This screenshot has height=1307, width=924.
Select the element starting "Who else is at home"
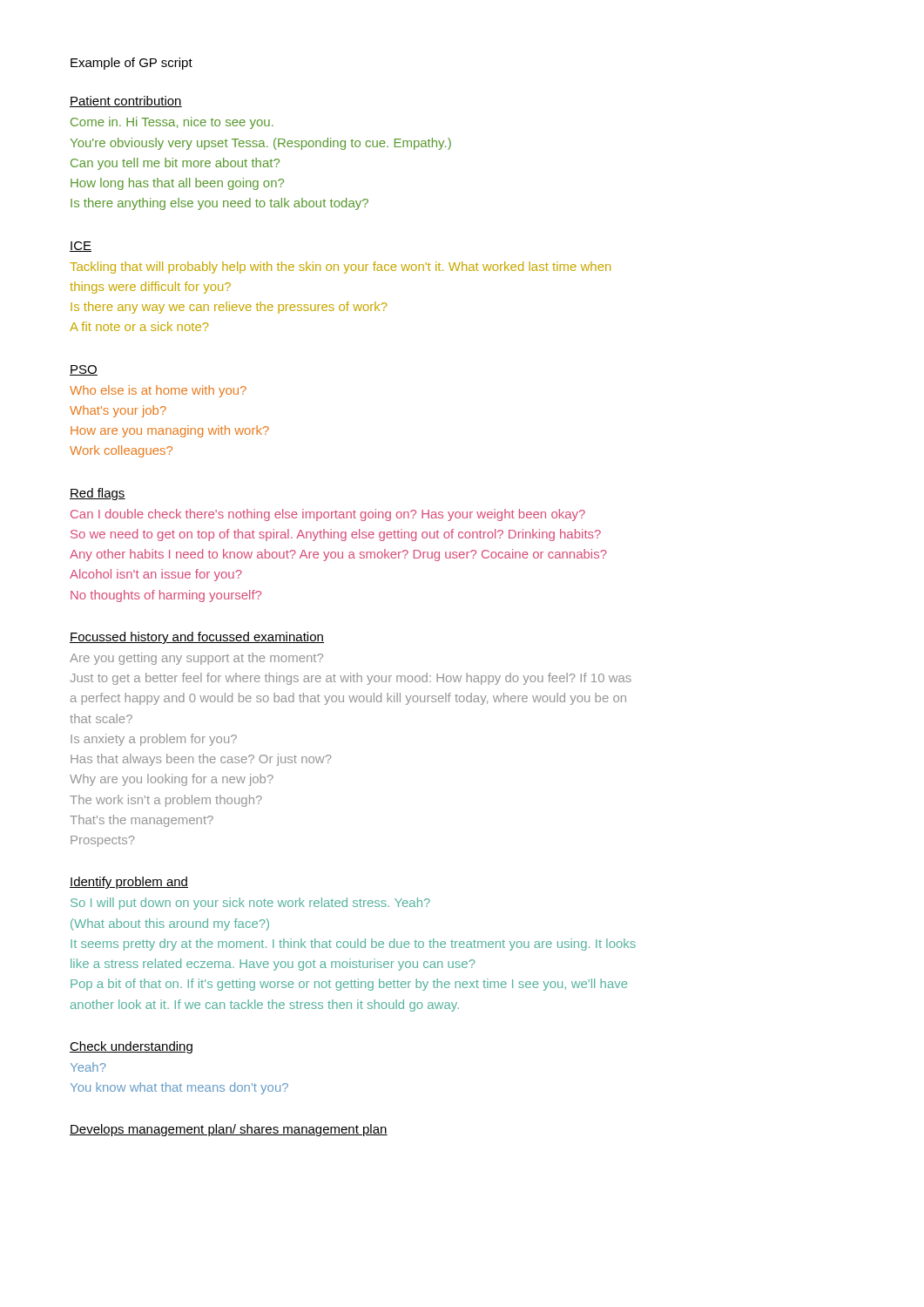158,391
